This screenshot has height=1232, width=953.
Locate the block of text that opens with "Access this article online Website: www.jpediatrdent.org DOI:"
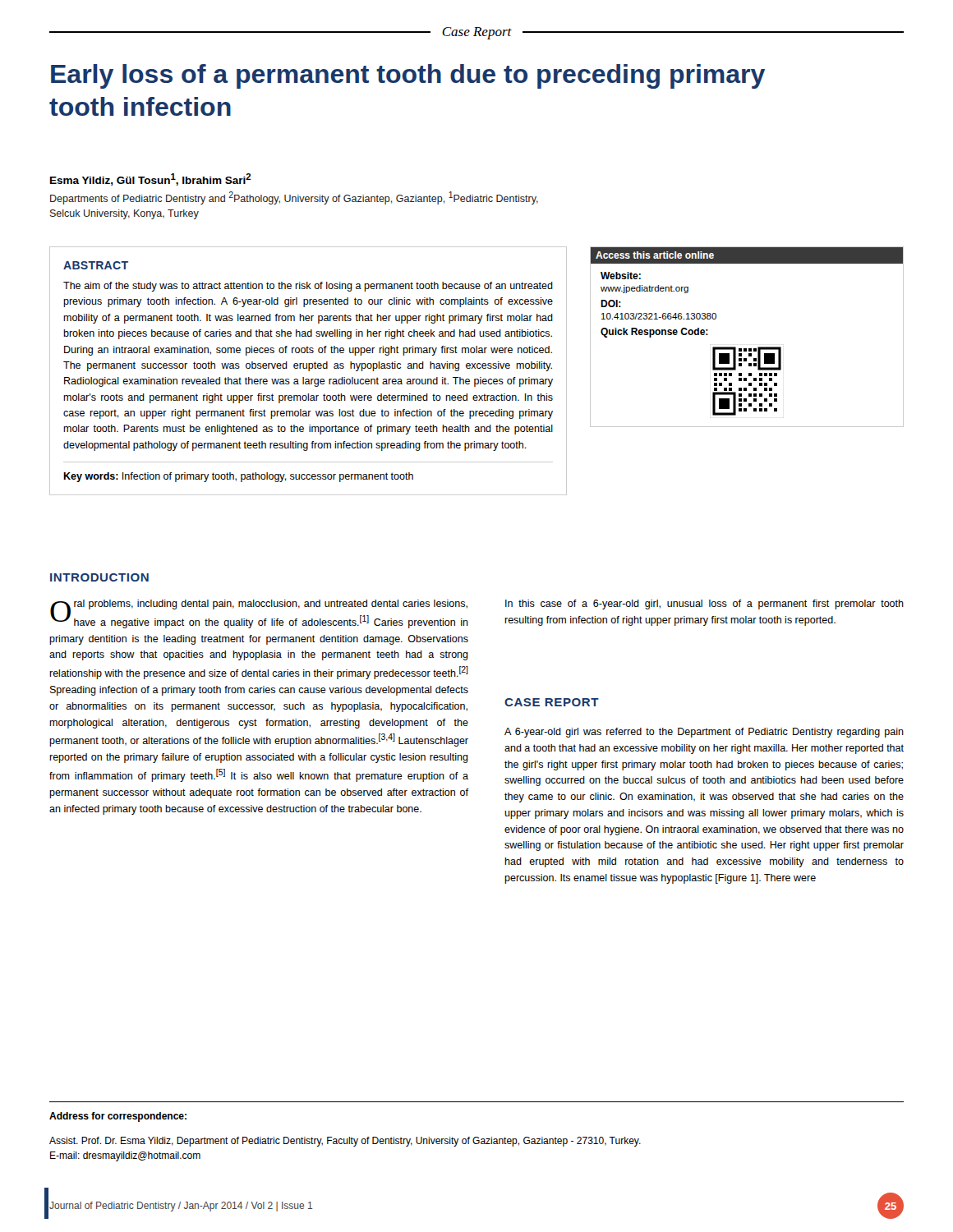point(747,333)
